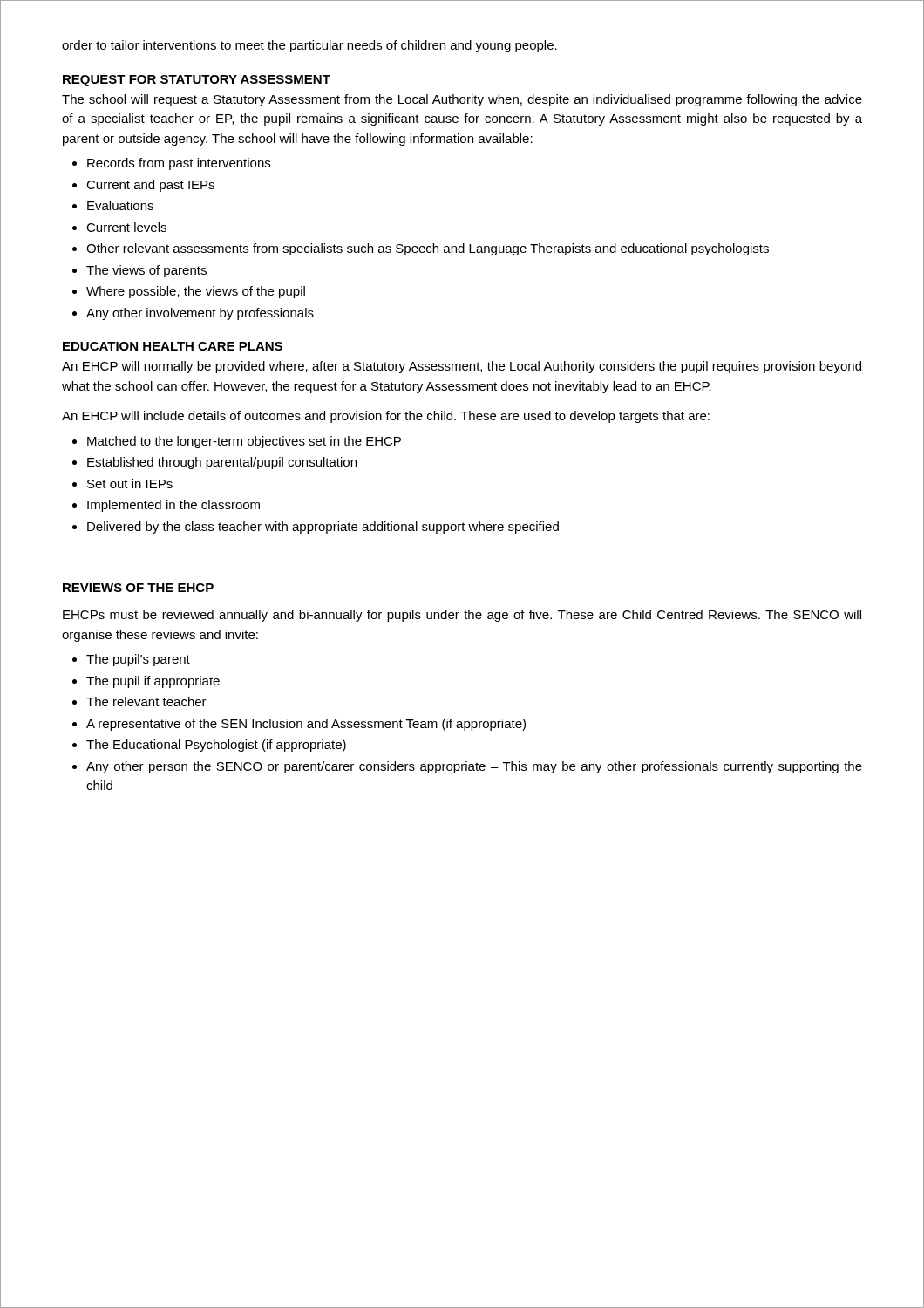Locate the text starting "Any other involvement by professionals"
The image size is (924, 1308).
200,312
